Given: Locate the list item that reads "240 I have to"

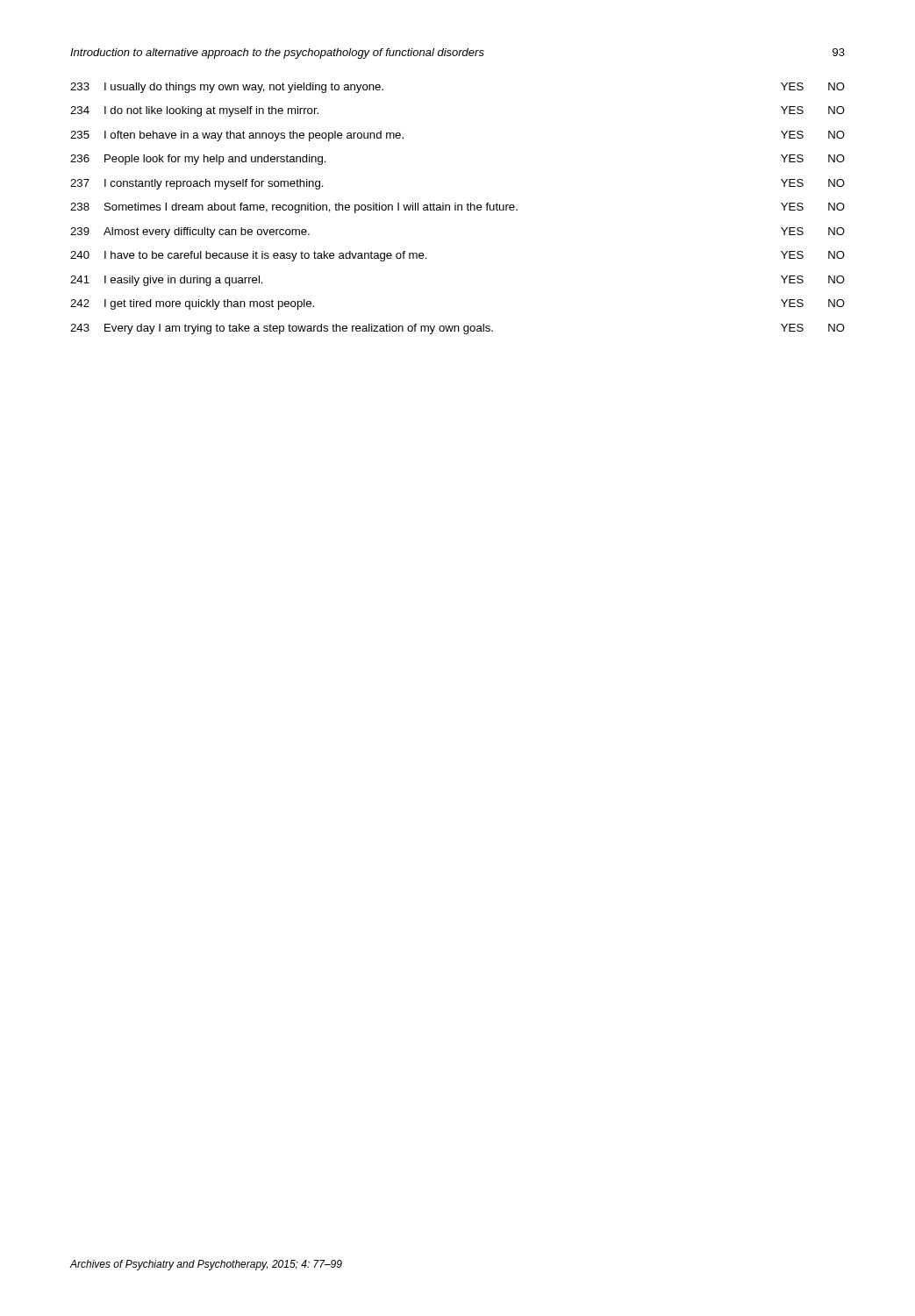Looking at the screenshot, I should pyautogui.click(x=266, y=256).
